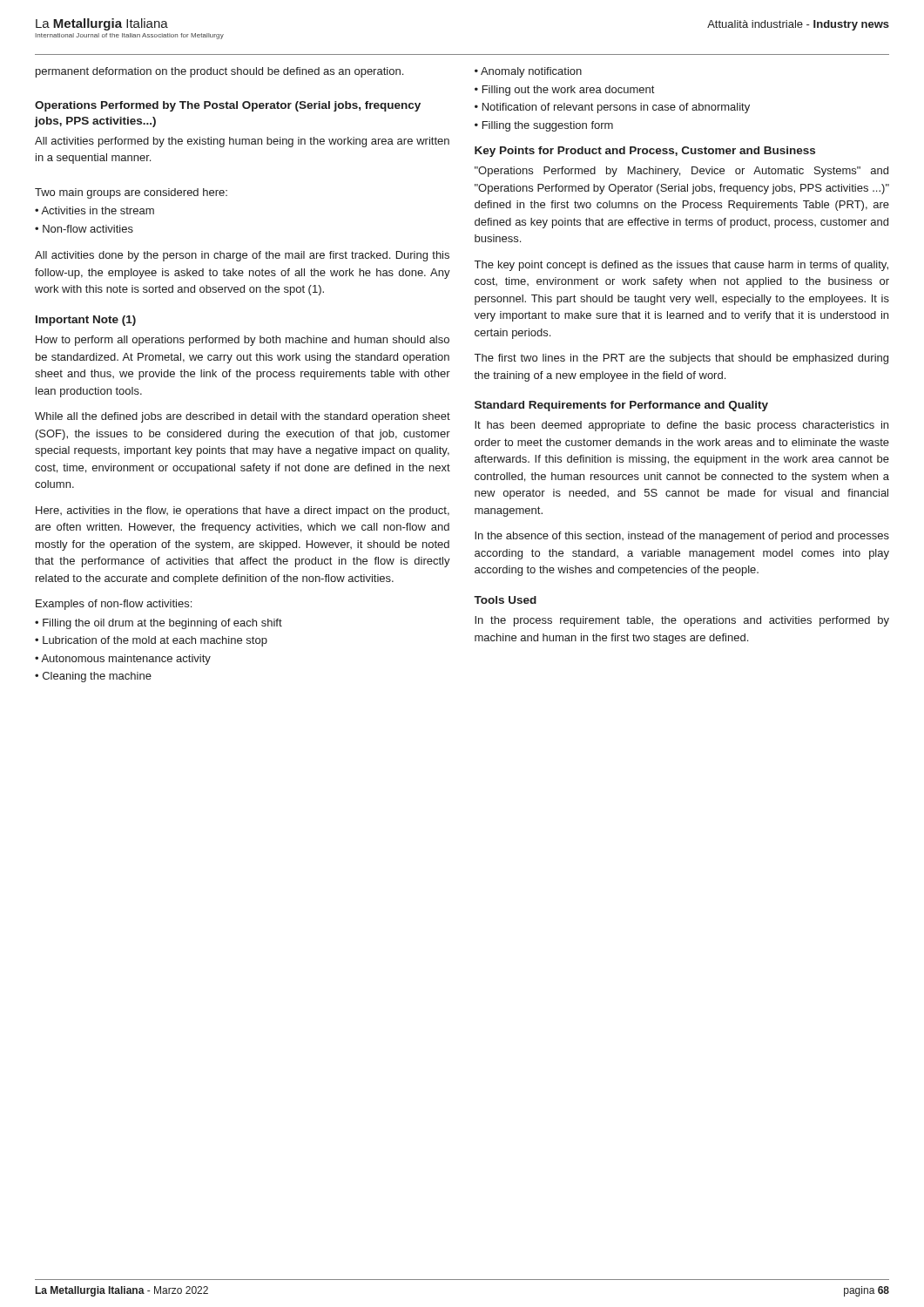This screenshot has width=924, height=1307.
Task: Locate the block of text that opens with "The first two lines in"
Action: 682,366
